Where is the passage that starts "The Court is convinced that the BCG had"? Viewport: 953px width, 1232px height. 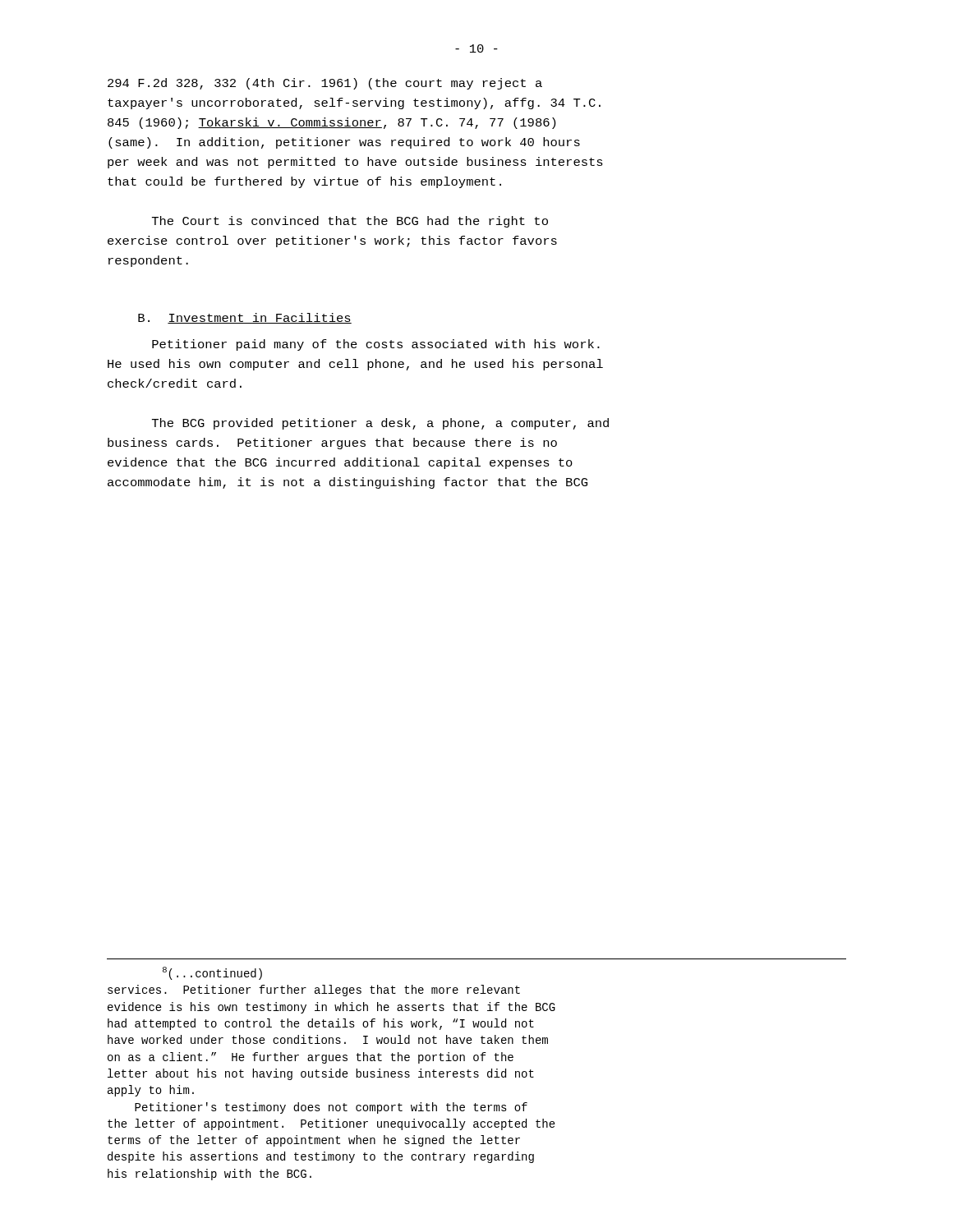click(x=476, y=242)
